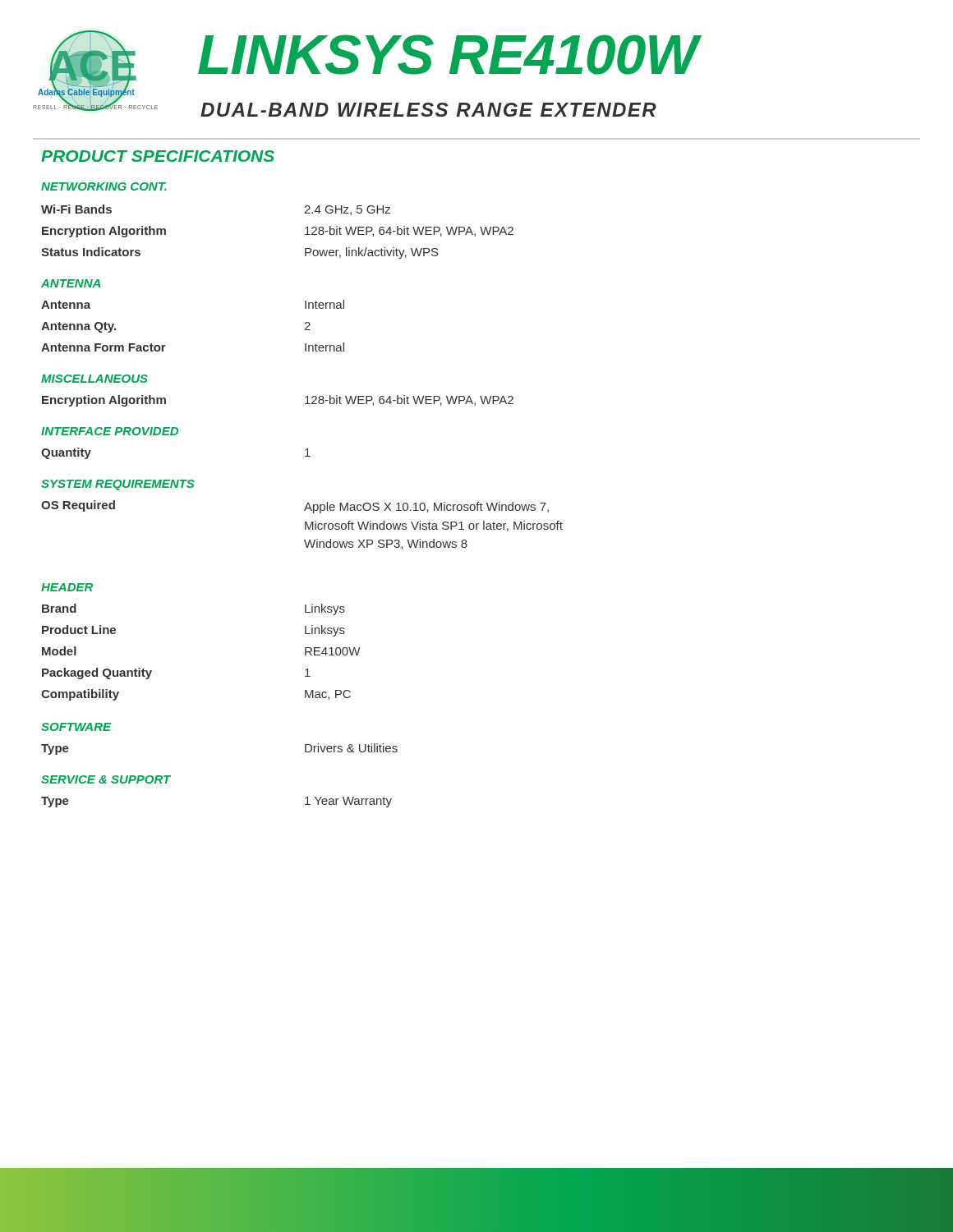Point to "Quantity 1"

(x=61, y=453)
